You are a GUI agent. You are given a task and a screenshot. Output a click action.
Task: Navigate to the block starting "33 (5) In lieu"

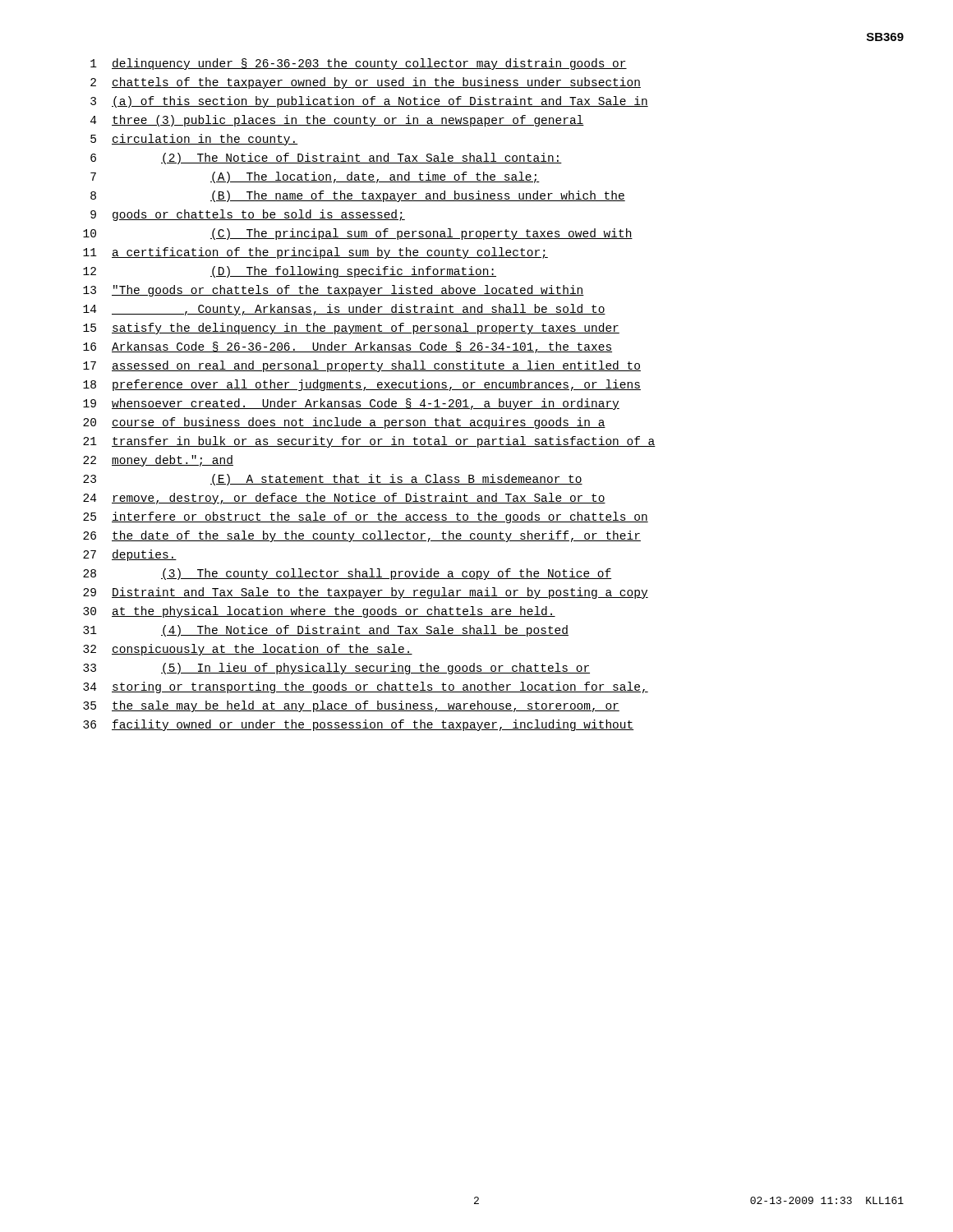tap(476, 669)
